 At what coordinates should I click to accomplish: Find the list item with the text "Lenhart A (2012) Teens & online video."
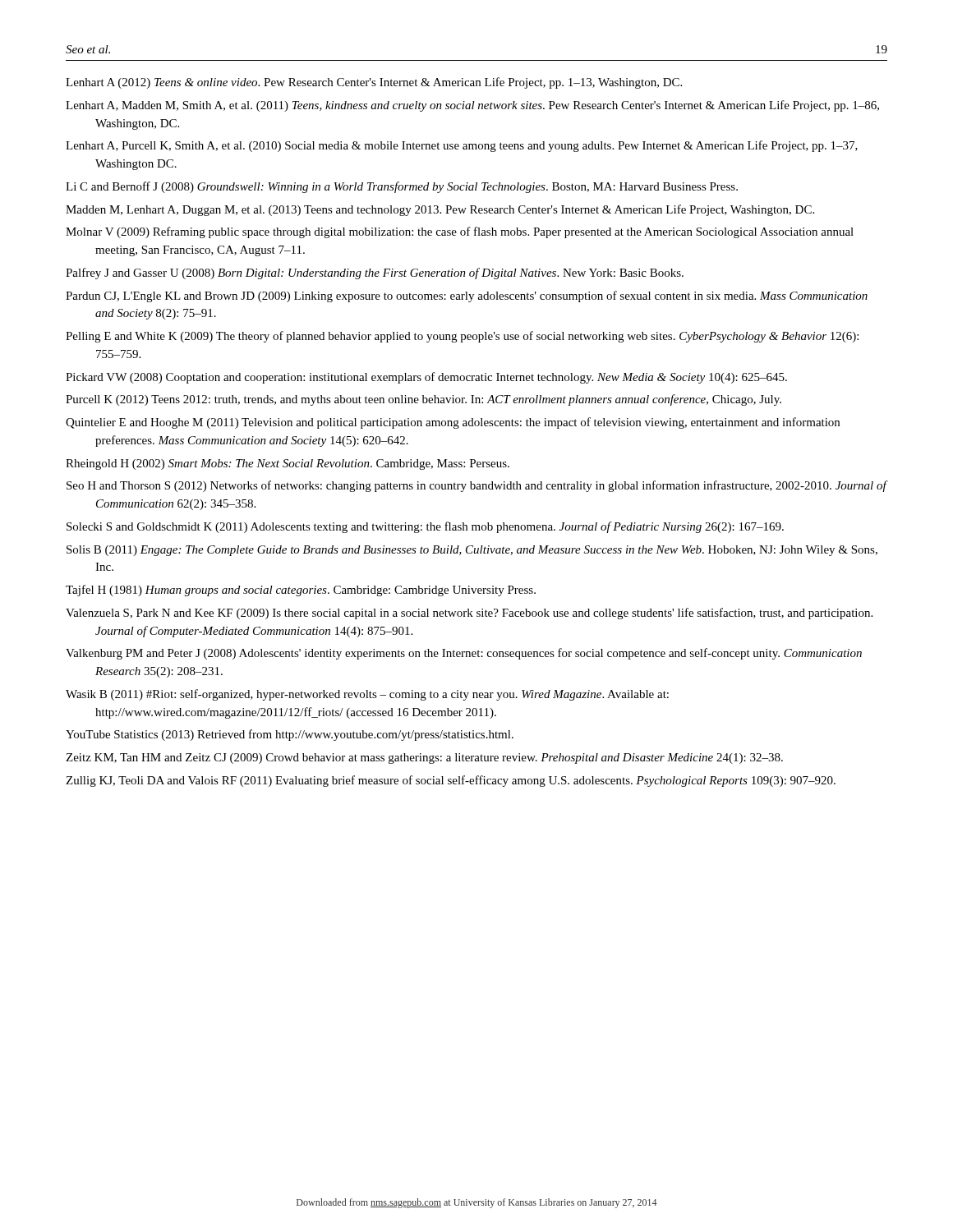[374, 82]
